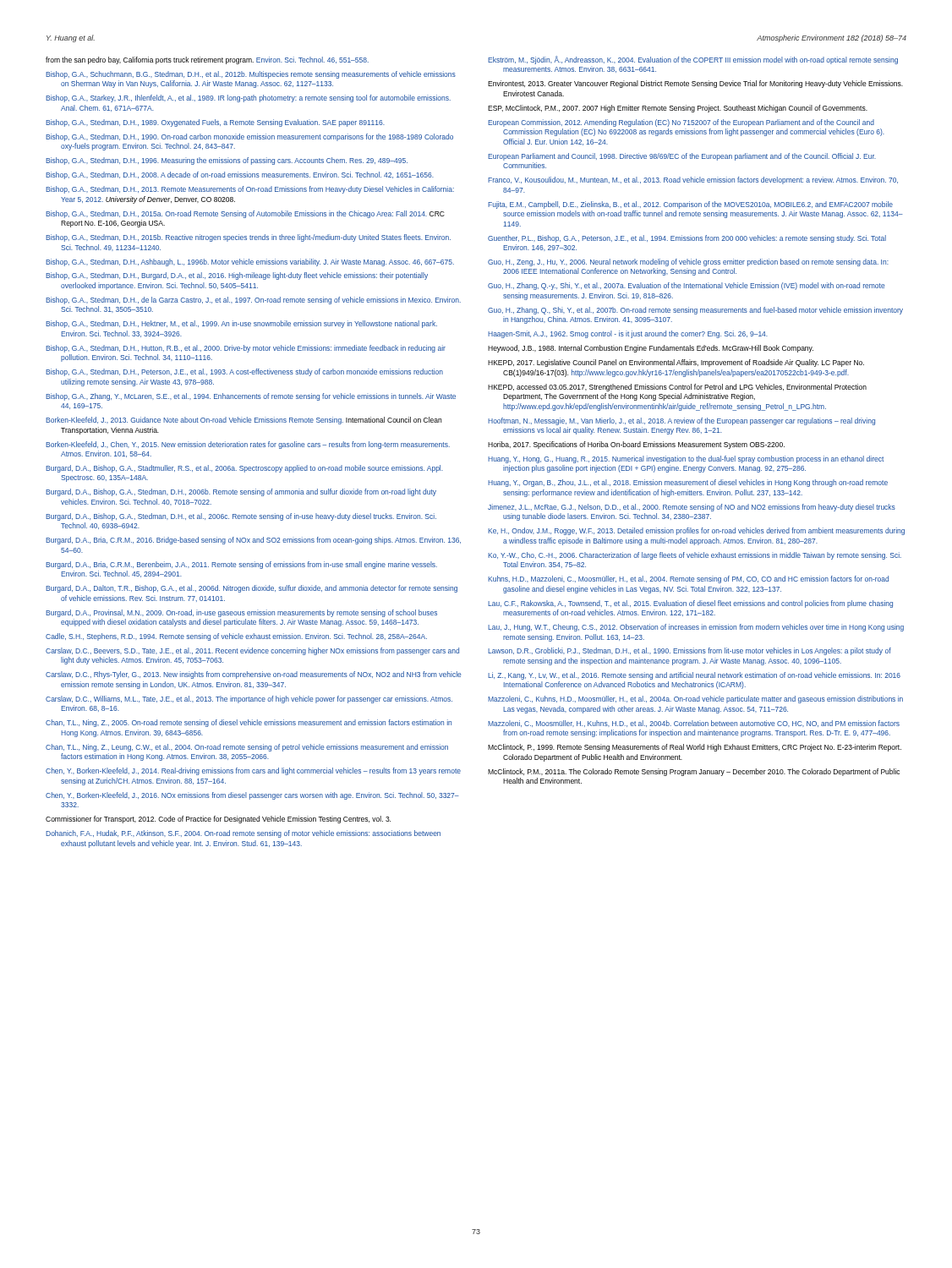Find the block on this page that starts "HKEPD, accessed 03.05.2017, Strengthened"
This screenshot has height=1268, width=952.
point(677,397)
